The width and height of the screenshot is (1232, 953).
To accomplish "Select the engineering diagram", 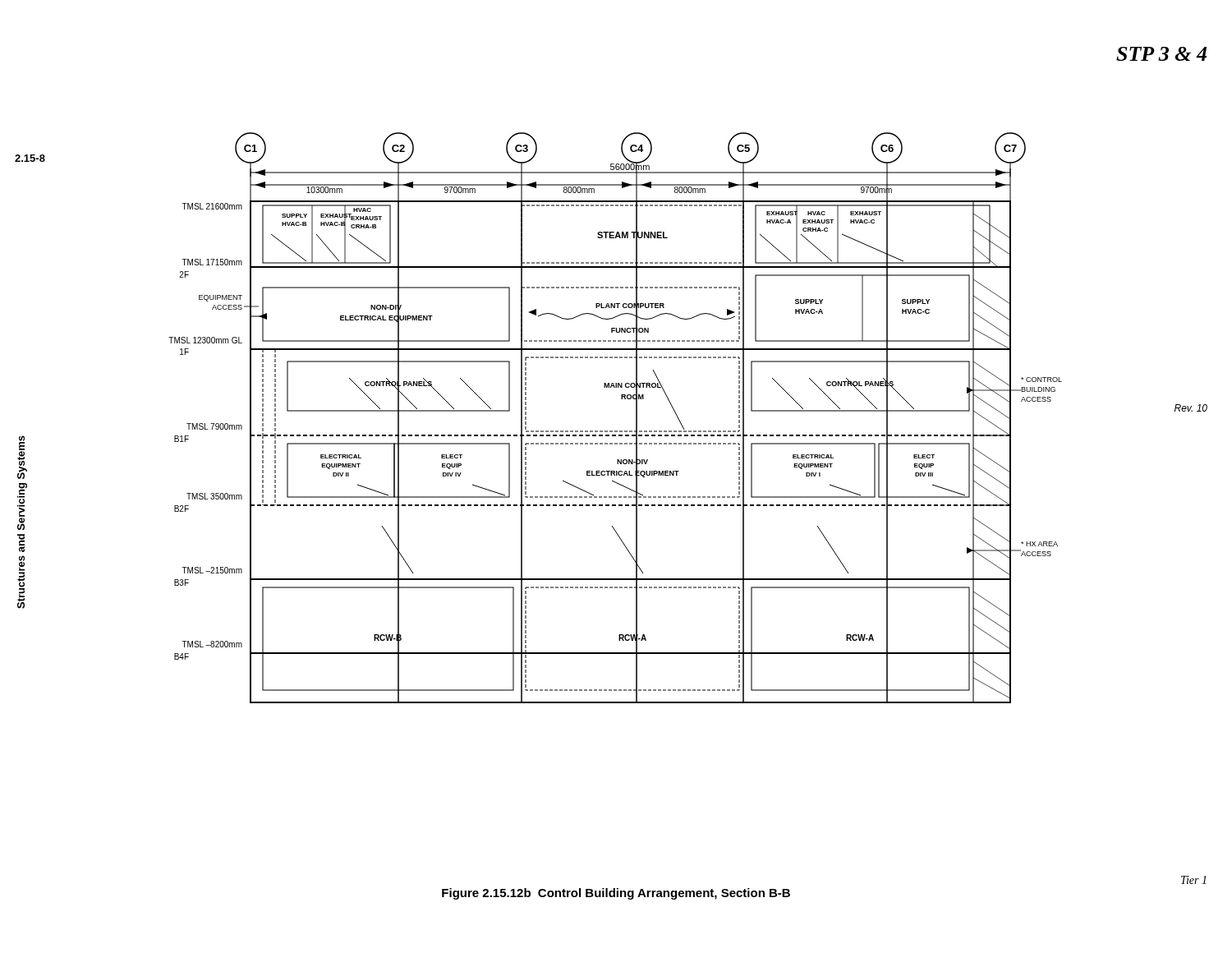I will [628, 423].
